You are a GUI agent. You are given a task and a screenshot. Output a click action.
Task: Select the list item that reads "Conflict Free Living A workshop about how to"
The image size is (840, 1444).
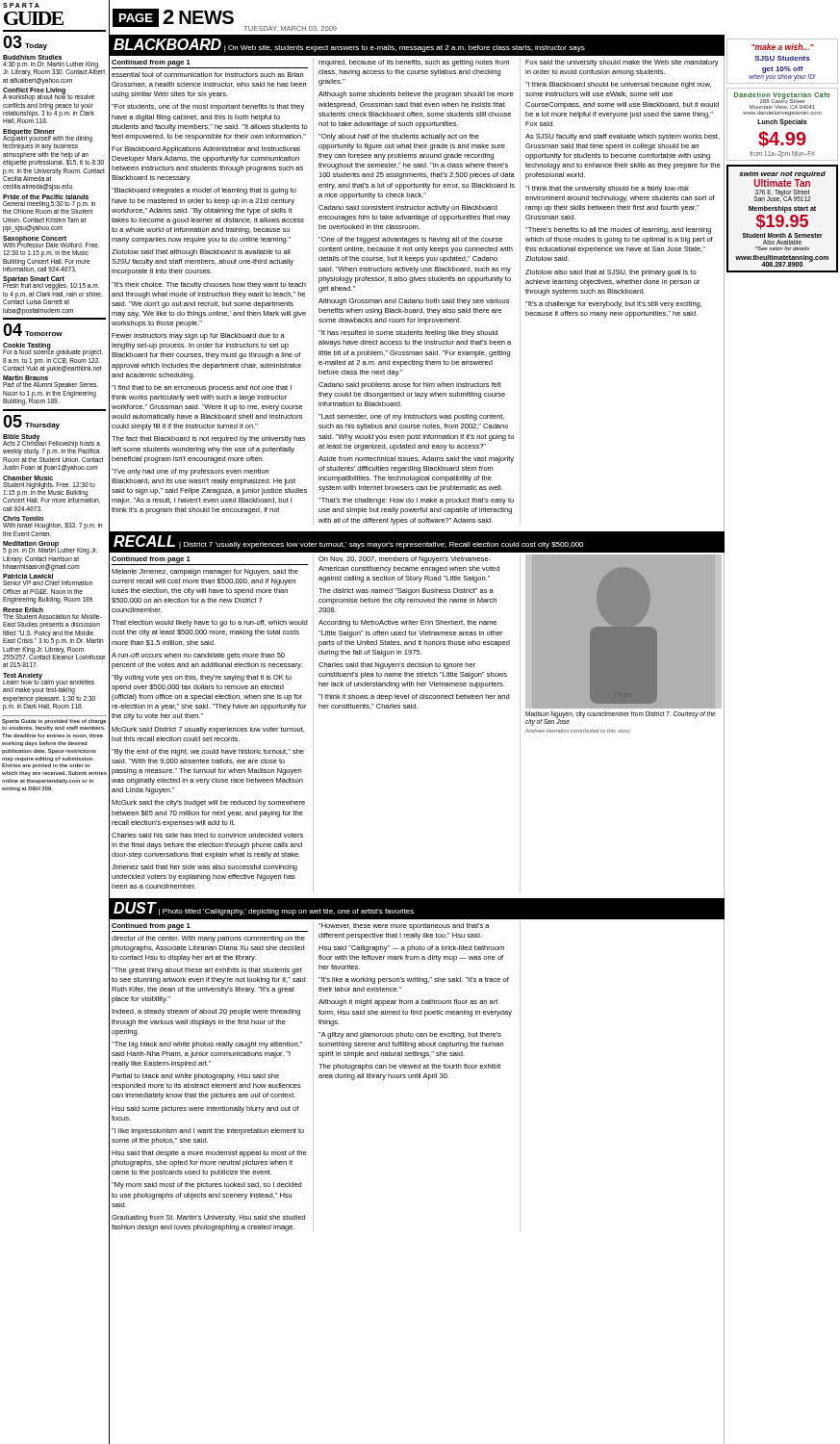[x=54, y=106]
